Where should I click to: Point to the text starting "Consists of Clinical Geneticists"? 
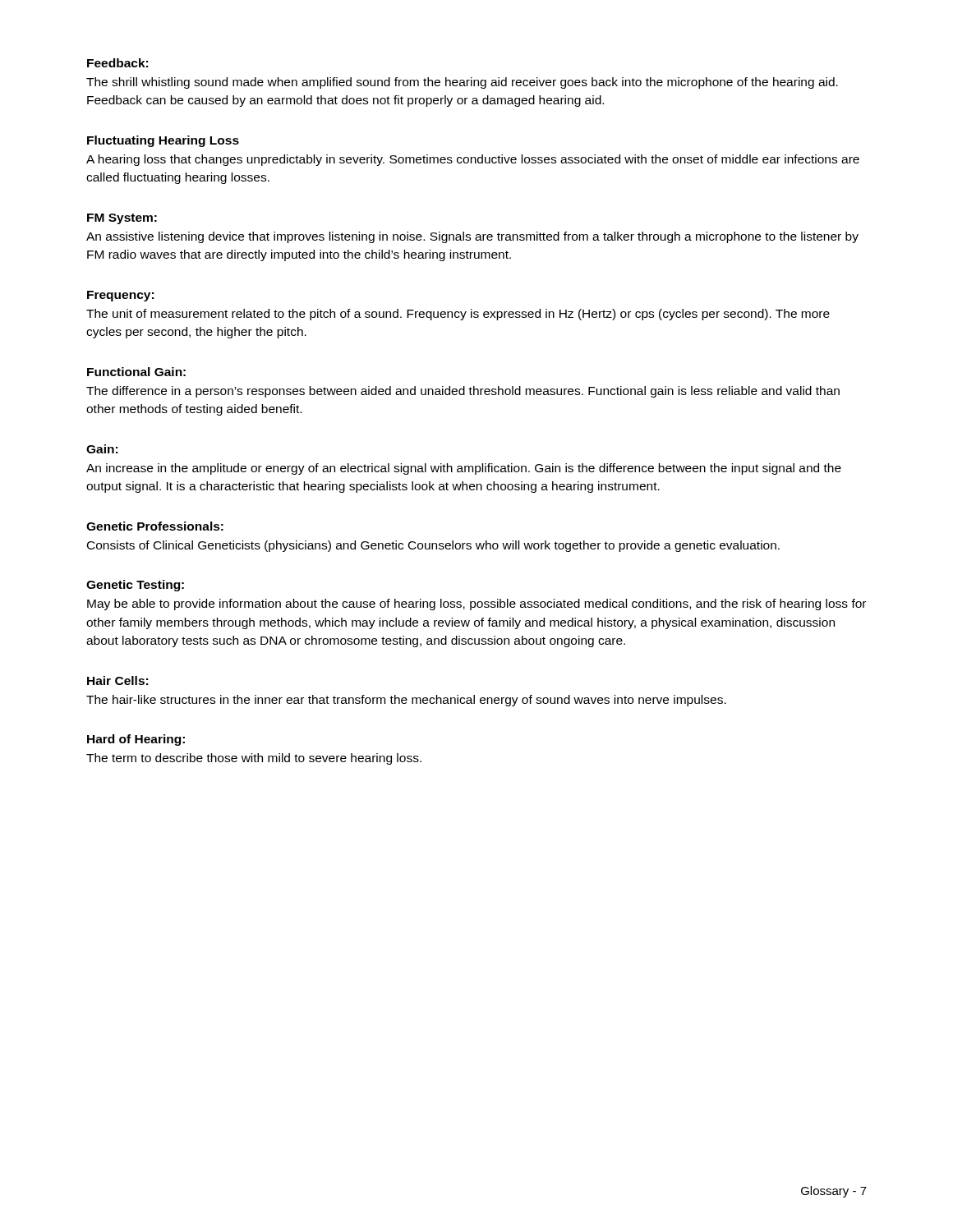[433, 545]
